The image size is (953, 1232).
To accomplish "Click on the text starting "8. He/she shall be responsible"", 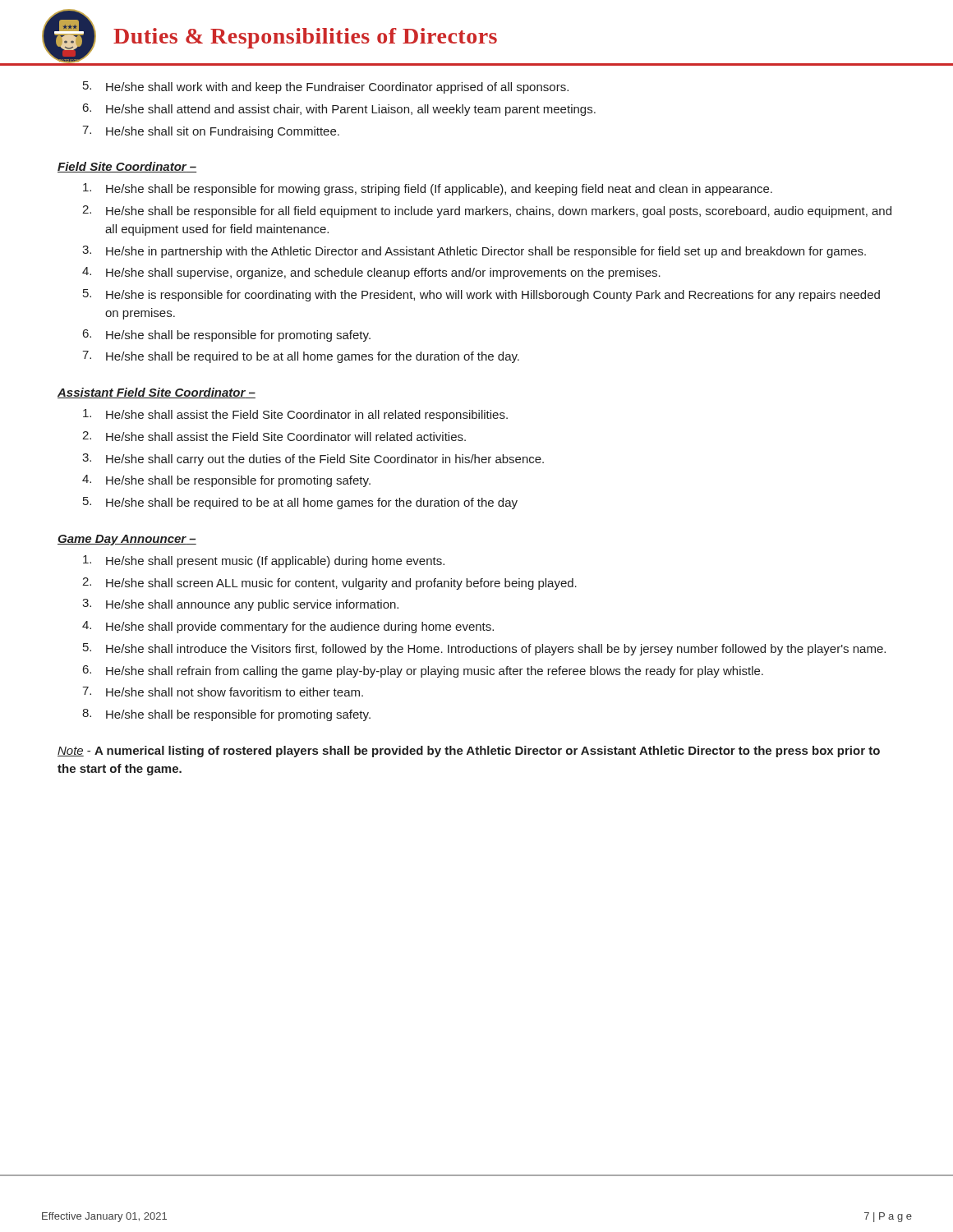I will pos(227,714).
